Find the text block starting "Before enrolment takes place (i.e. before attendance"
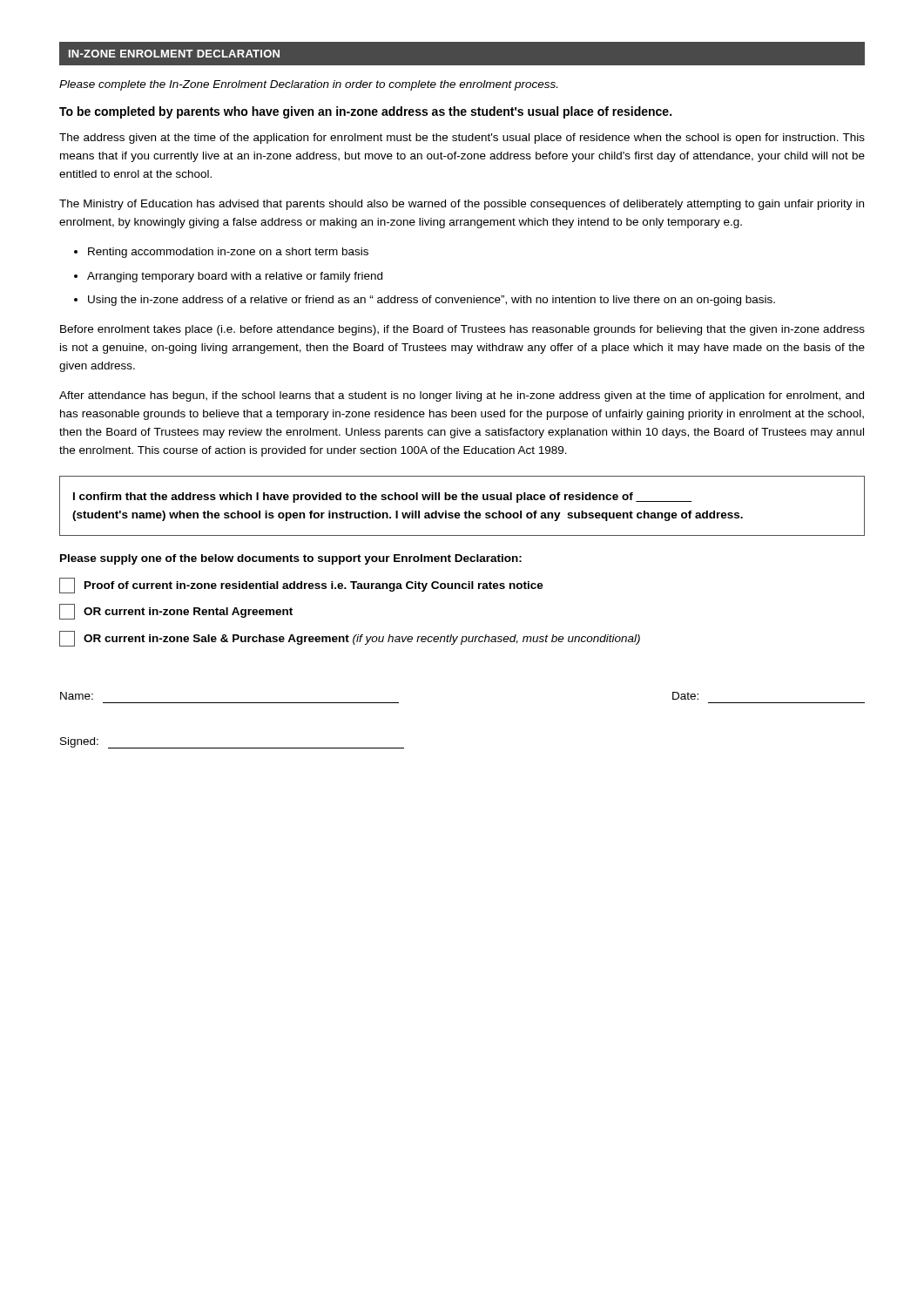The width and height of the screenshot is (924, 1307). (x=462, y=347)
